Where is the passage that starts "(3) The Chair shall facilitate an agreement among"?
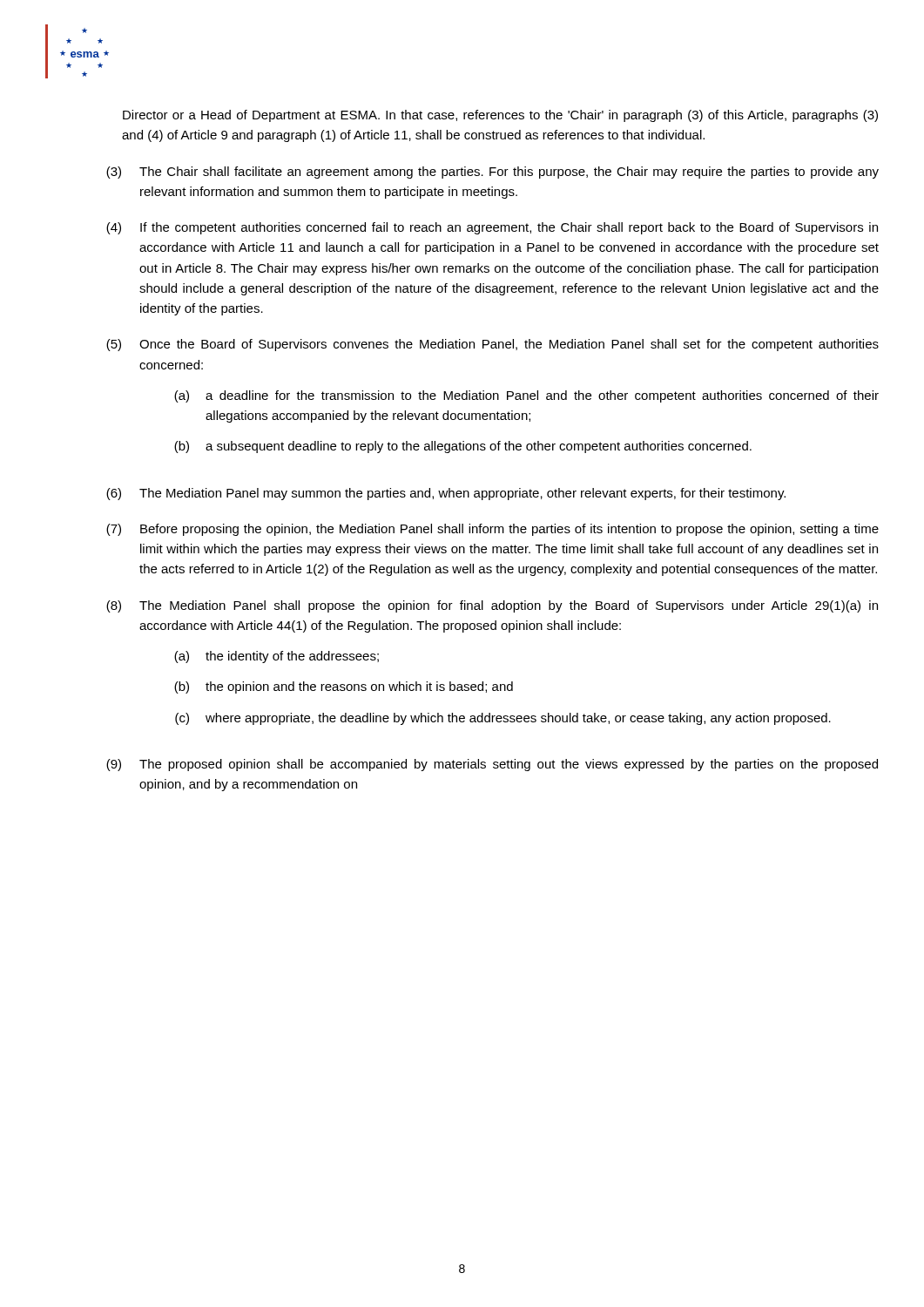This screenshot has width=924, height=1307. (x=462, y=181)
